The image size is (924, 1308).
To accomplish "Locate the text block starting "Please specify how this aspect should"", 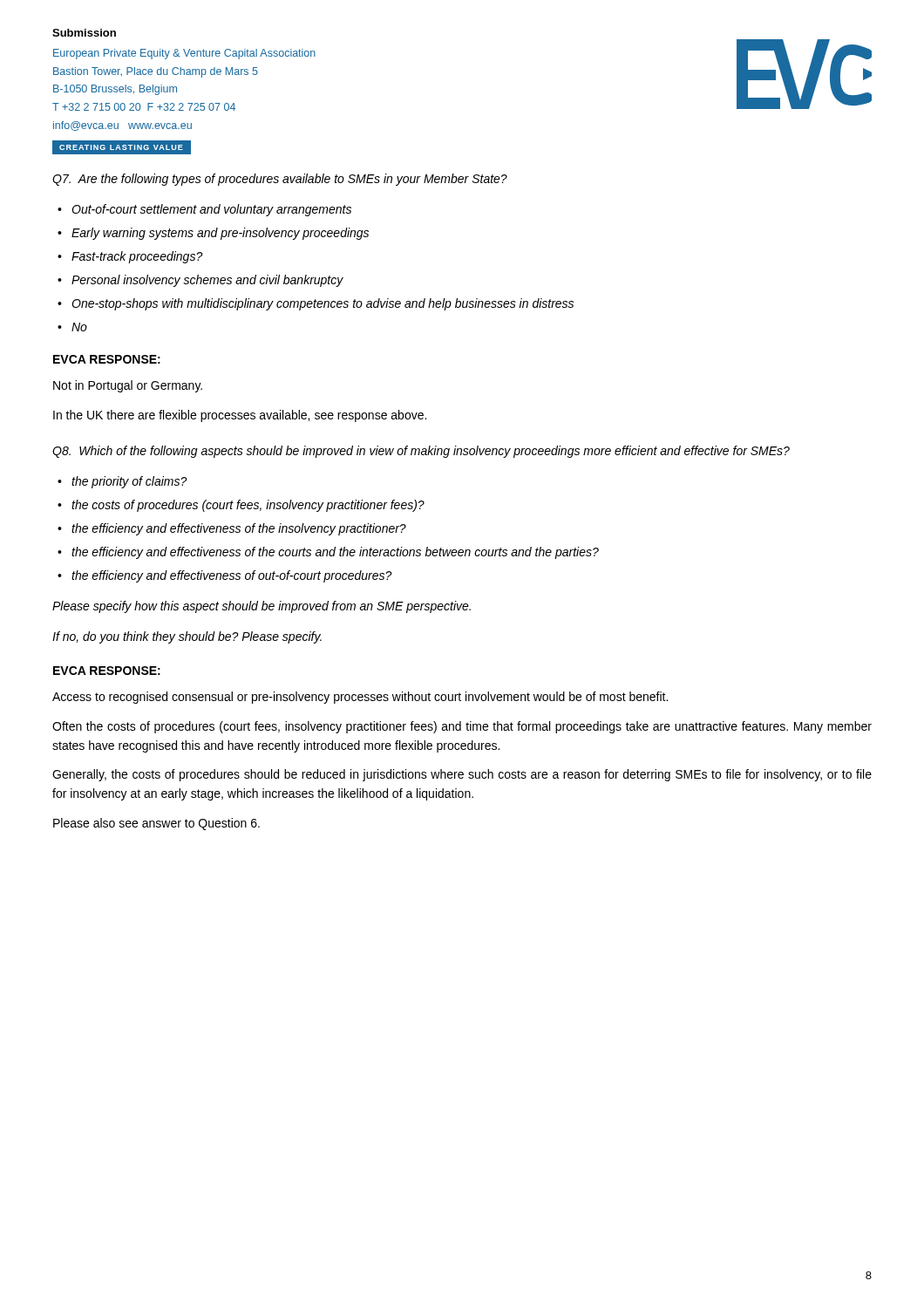I will click(262, 606).
